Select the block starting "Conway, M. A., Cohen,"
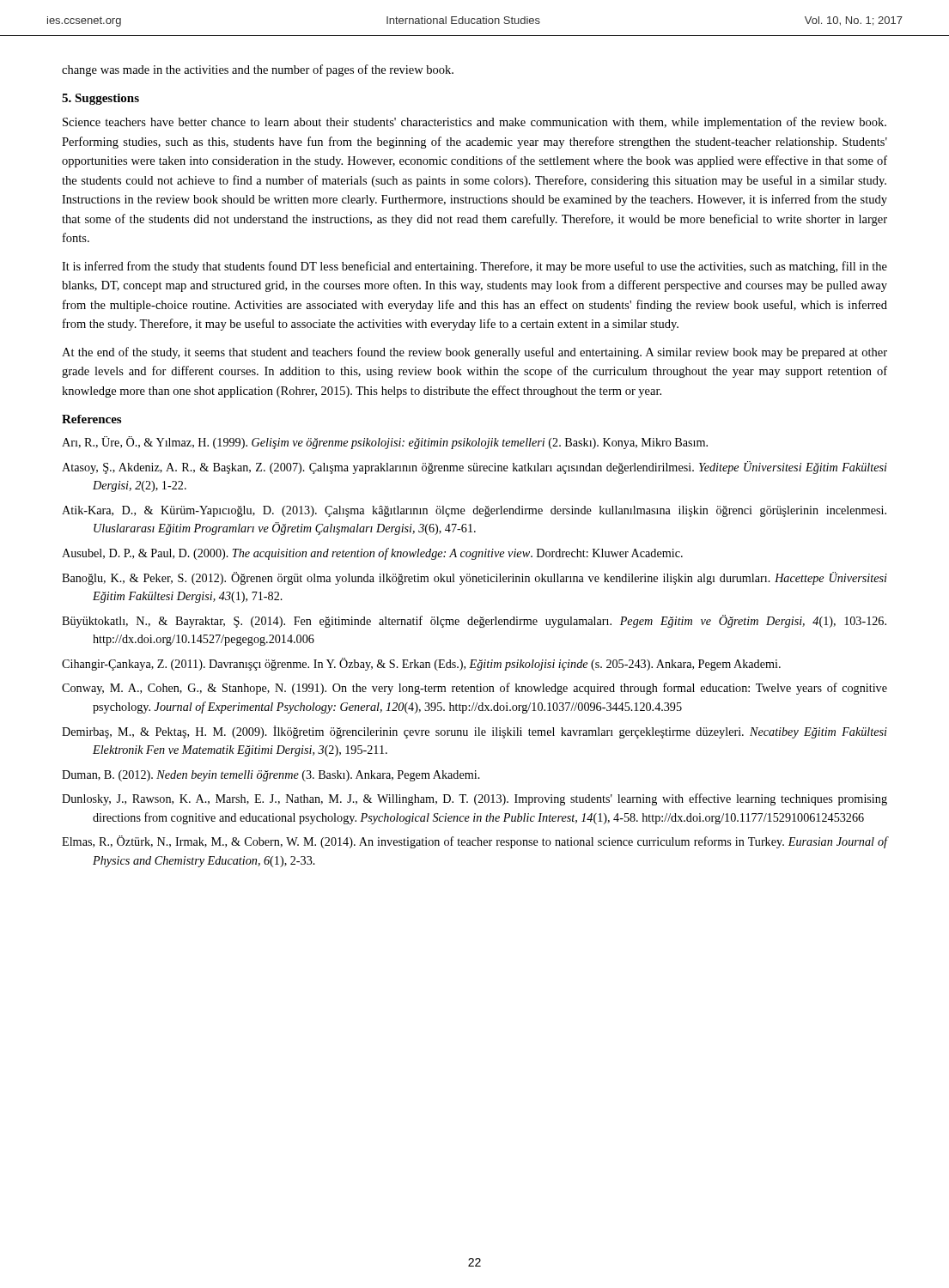Image resolution: width=949 pixels, height=1288 pixels. coord(474,697)
